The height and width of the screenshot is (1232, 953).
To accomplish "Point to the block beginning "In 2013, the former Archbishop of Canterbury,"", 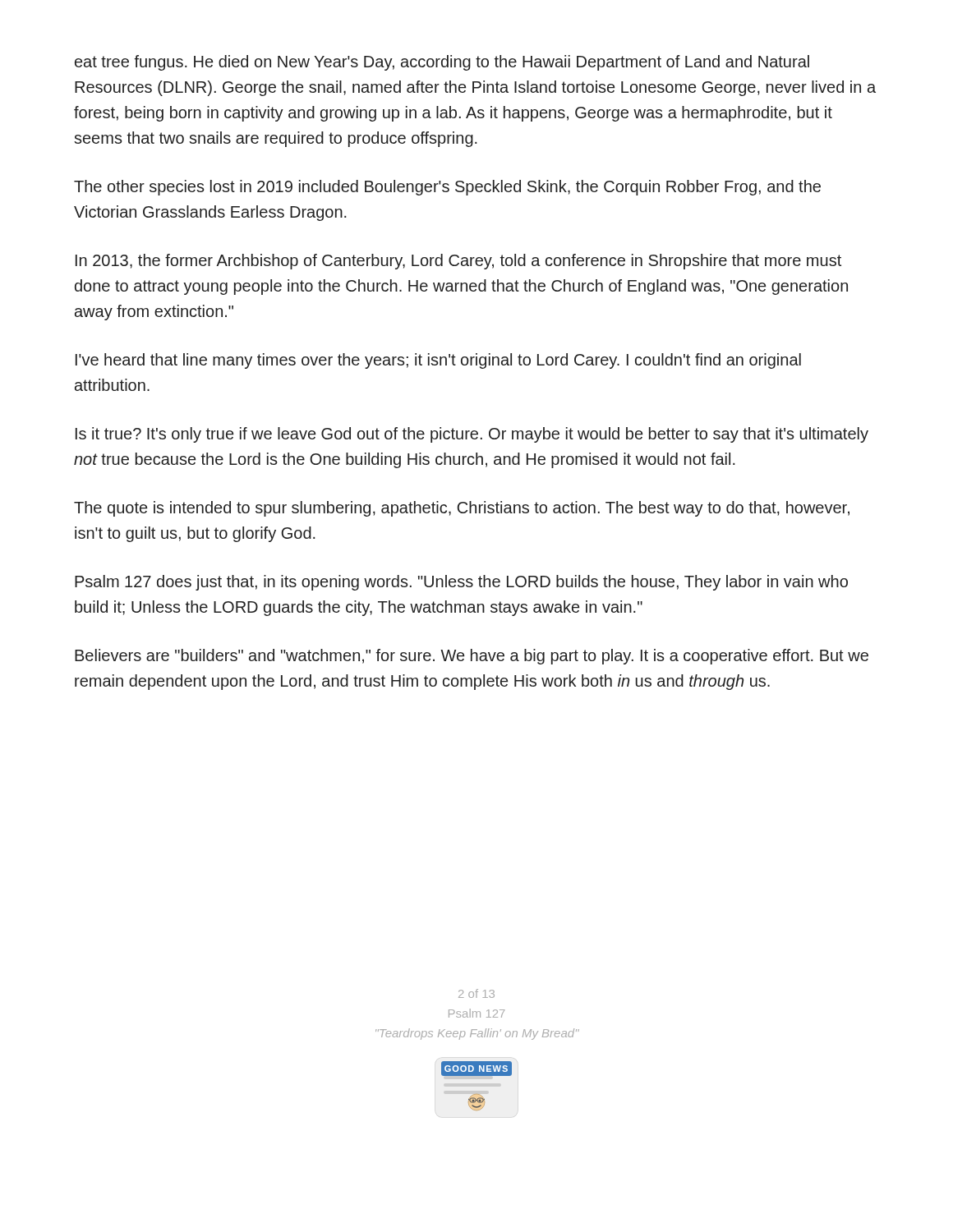I will click(461, 286).
